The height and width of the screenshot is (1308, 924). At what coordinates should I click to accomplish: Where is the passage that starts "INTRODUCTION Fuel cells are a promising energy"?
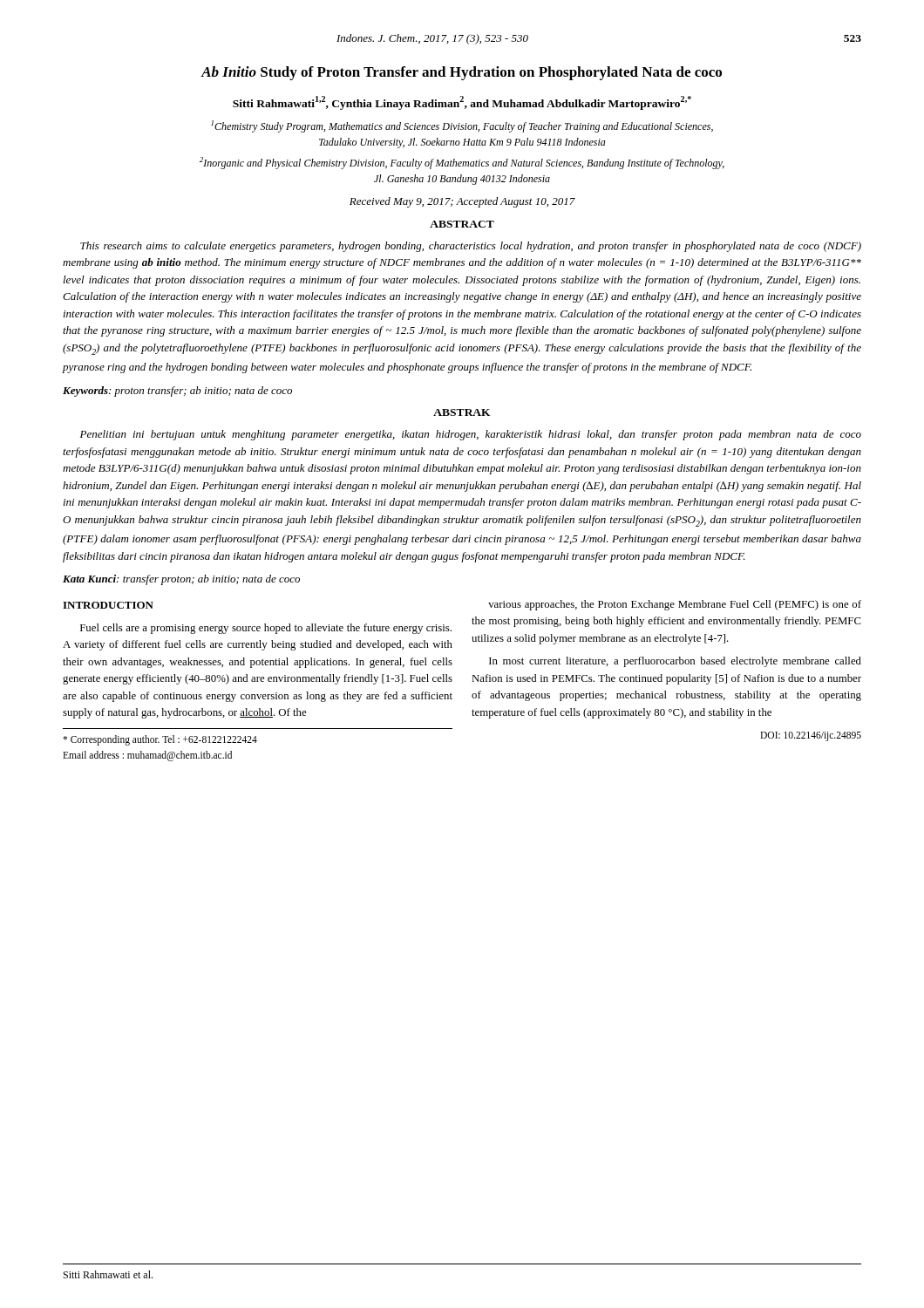pyautogui.click(x=258, y=680)
